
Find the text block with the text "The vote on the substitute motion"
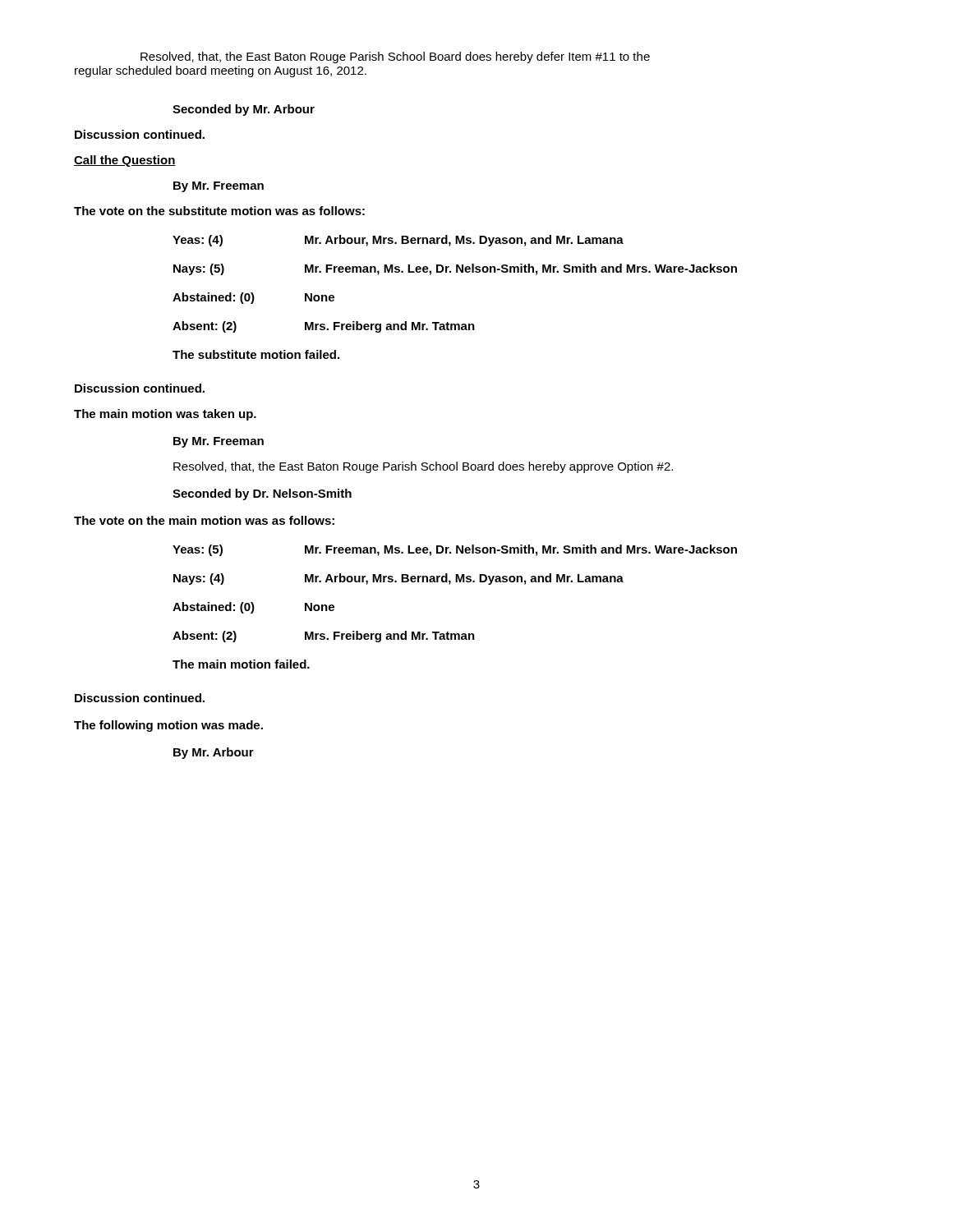point(220,211)
